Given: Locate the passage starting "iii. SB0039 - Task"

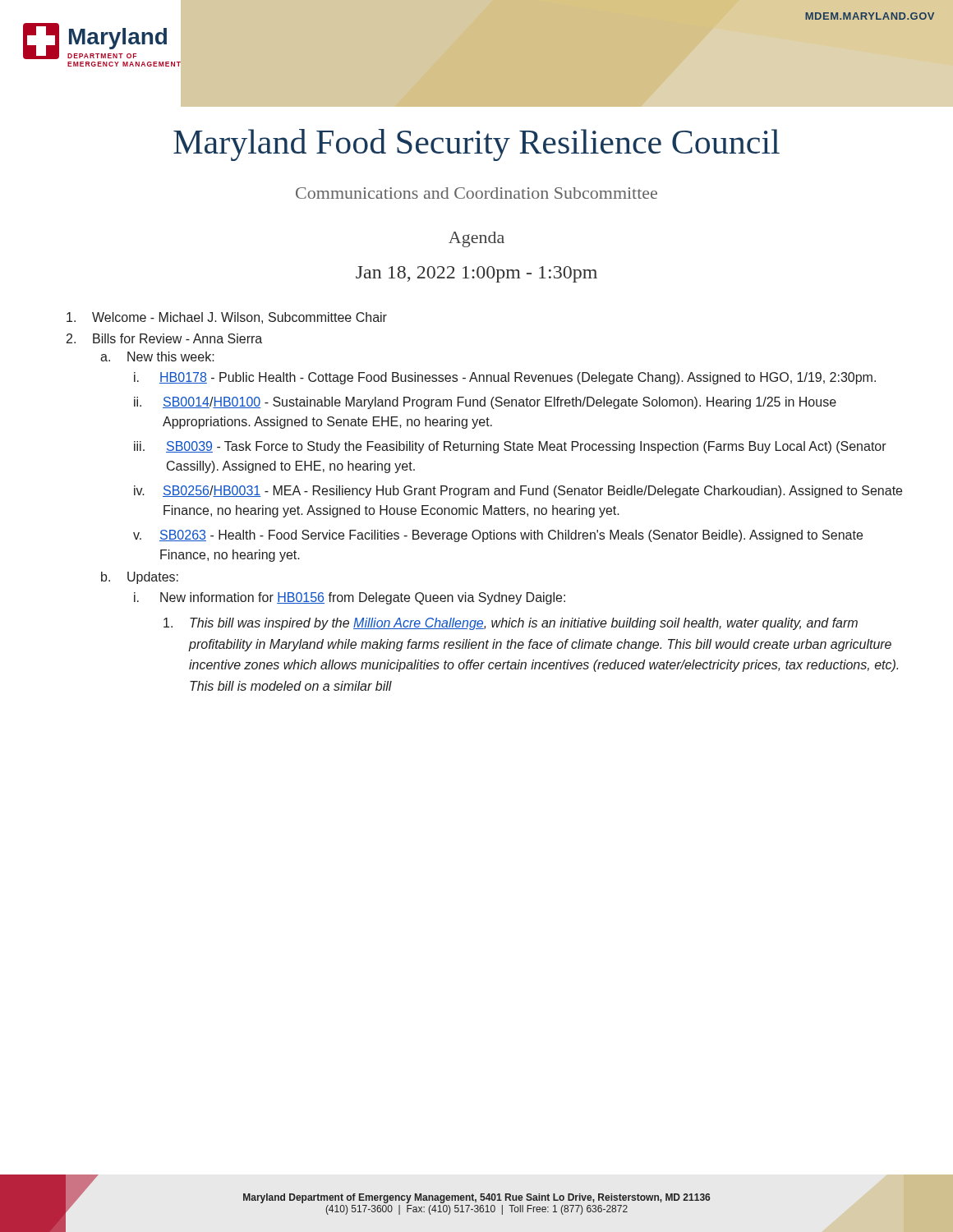Looking at the screenshot, I should [518, 457].
